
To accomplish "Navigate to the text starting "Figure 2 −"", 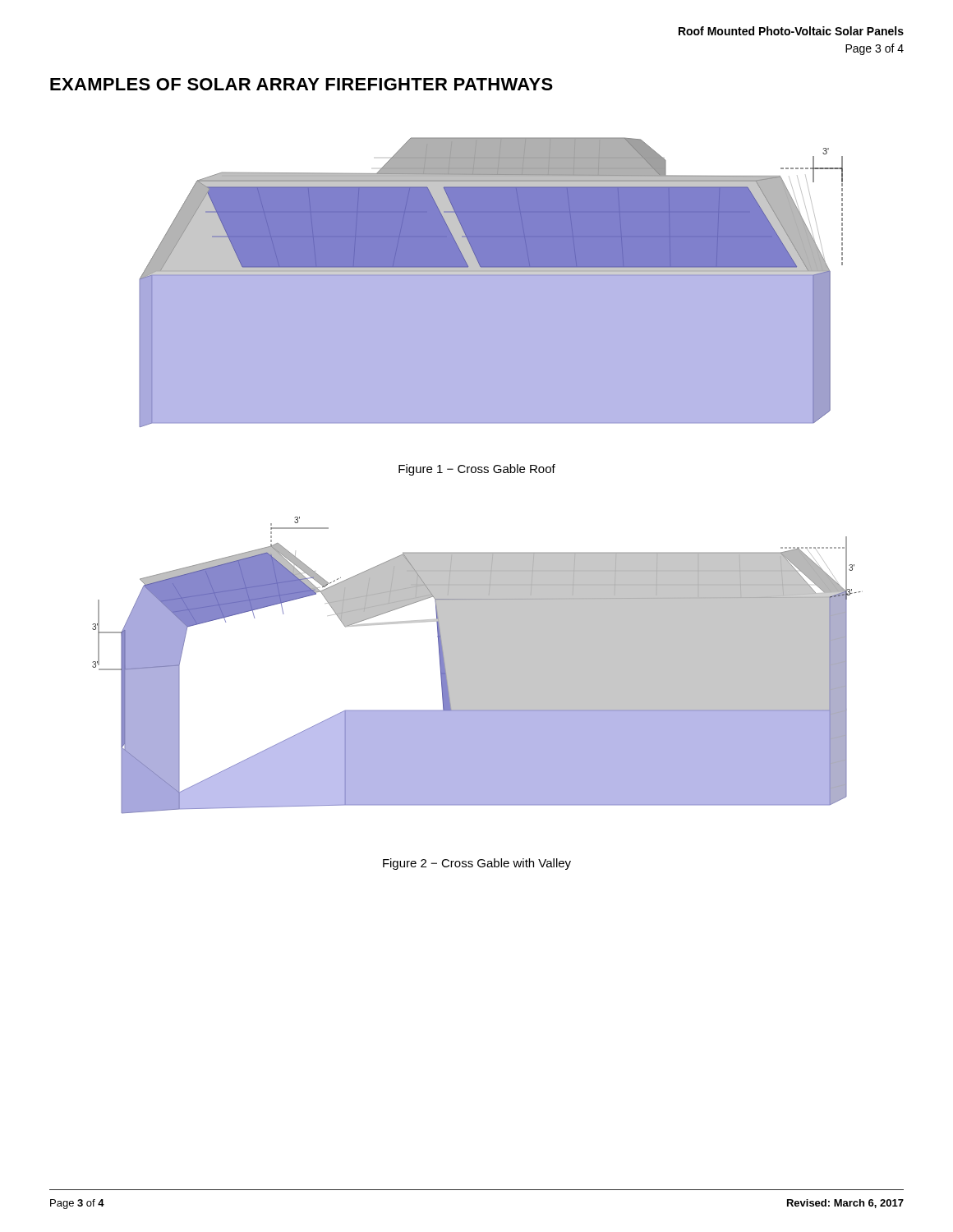I will (x=476, y=863).
